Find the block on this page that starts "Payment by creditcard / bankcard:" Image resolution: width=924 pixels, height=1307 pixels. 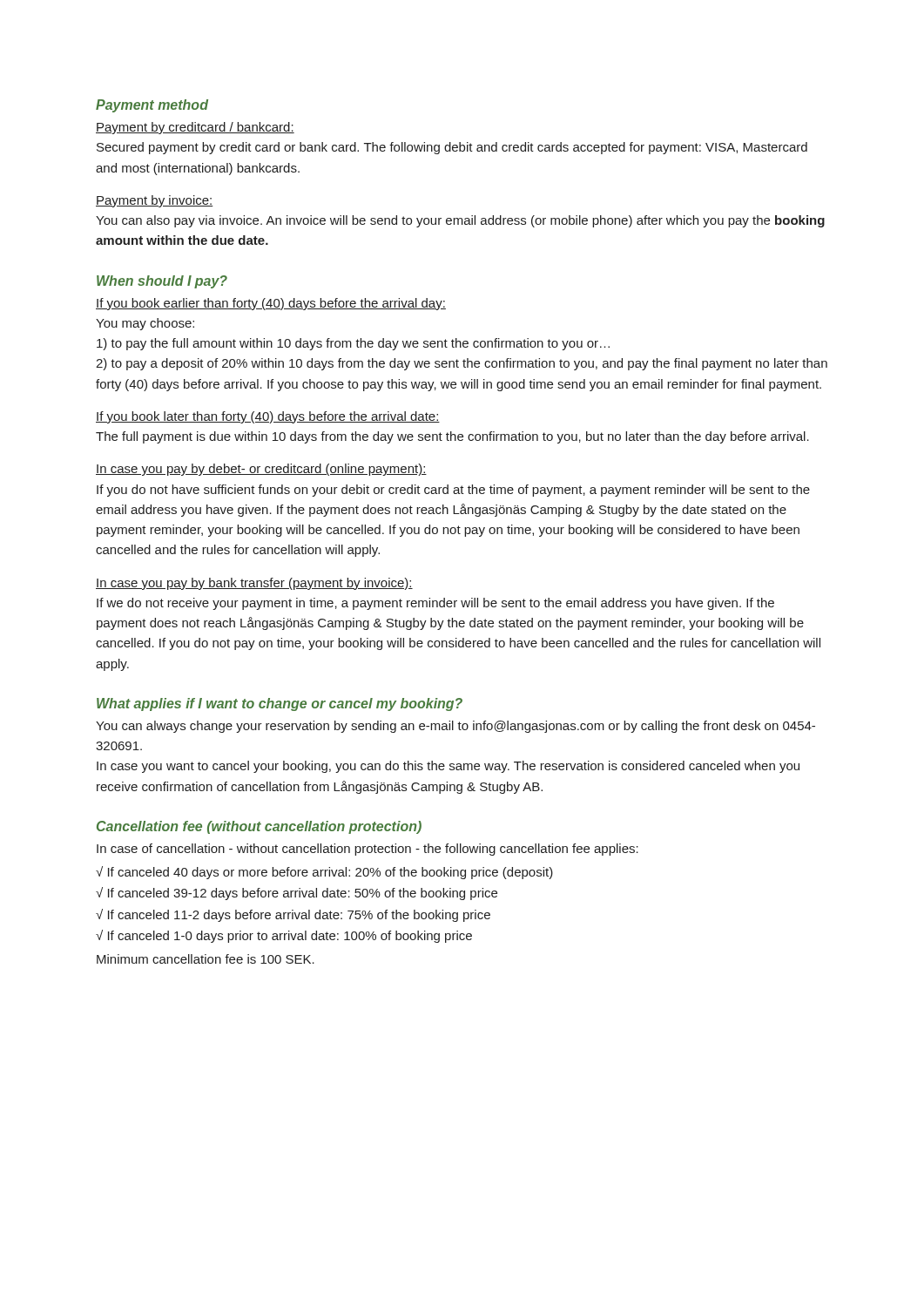452,147
